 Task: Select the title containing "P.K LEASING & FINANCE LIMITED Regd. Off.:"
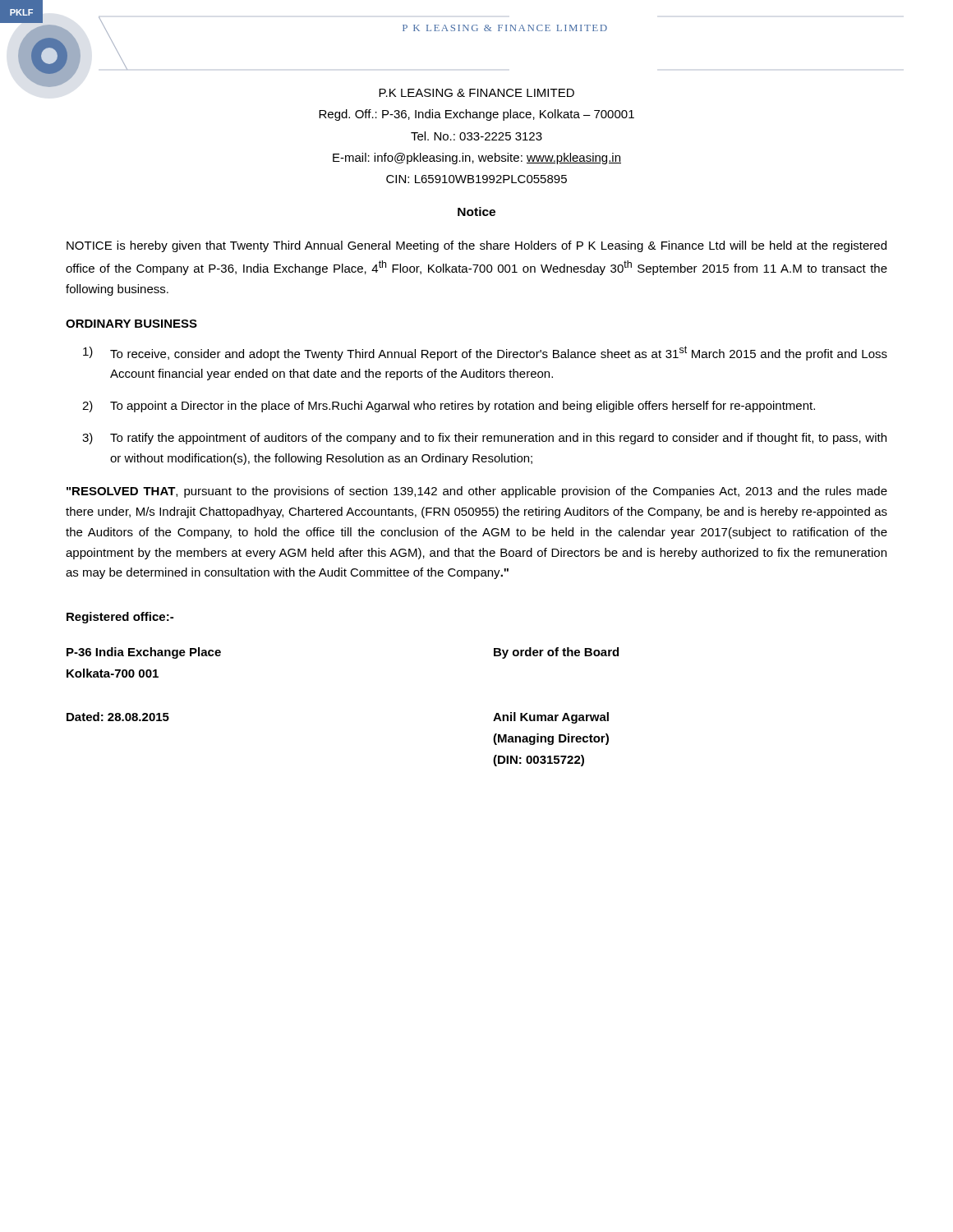click(x=476, y=136)
